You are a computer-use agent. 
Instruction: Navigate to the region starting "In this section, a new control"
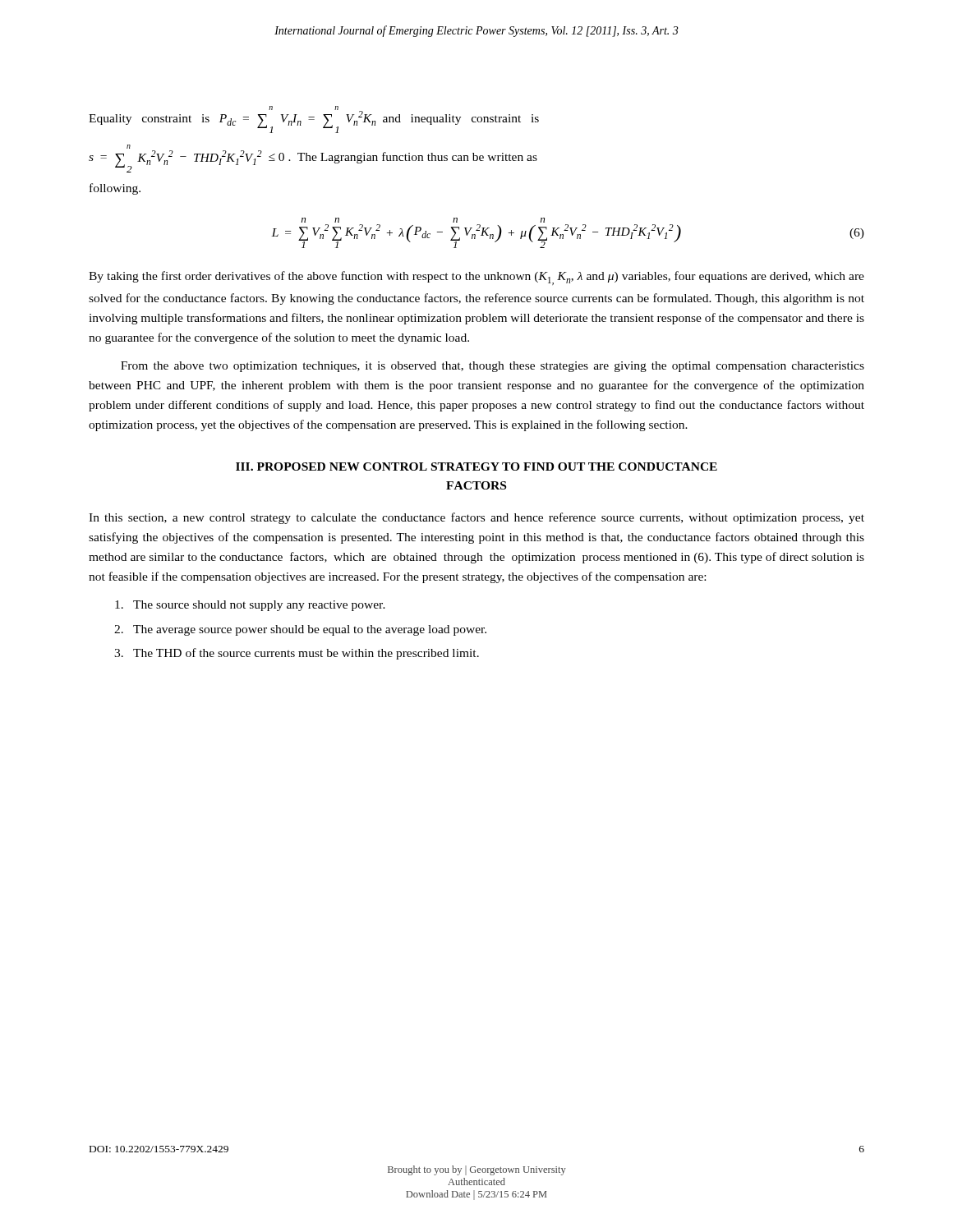tap(476, 547)
